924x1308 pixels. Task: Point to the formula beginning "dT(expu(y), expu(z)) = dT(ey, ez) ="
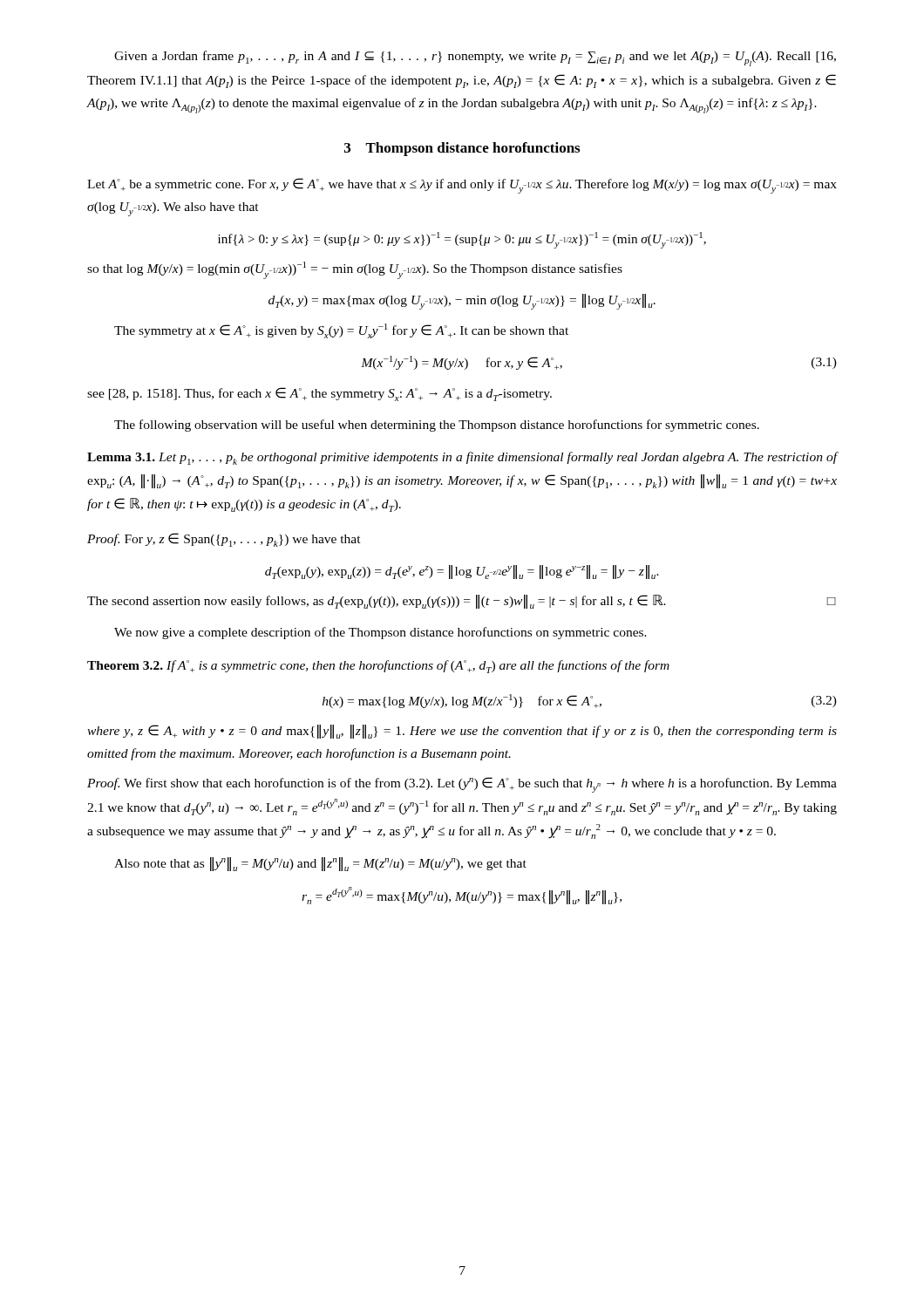462,571
